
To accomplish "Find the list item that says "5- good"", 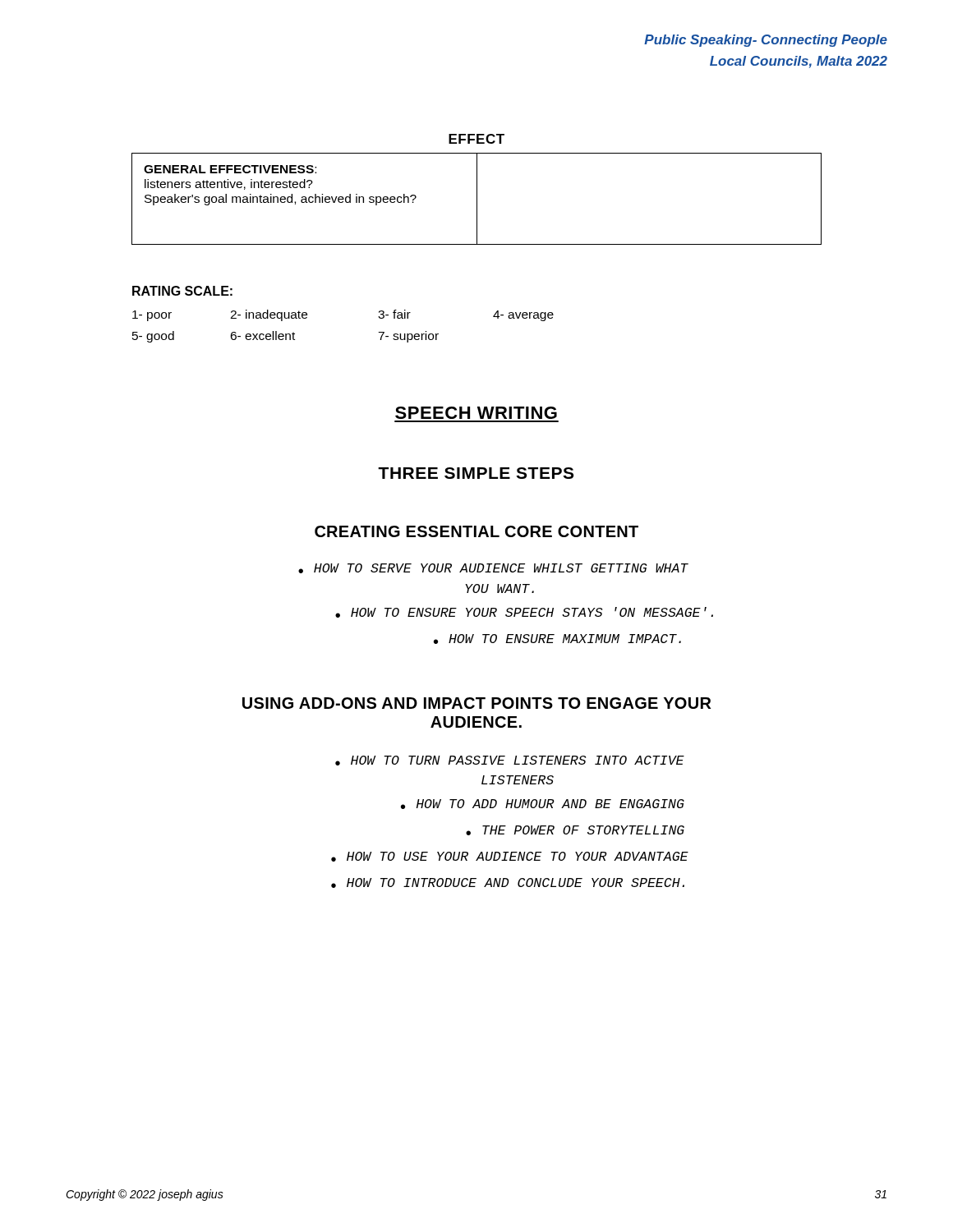I will point(153,336).
